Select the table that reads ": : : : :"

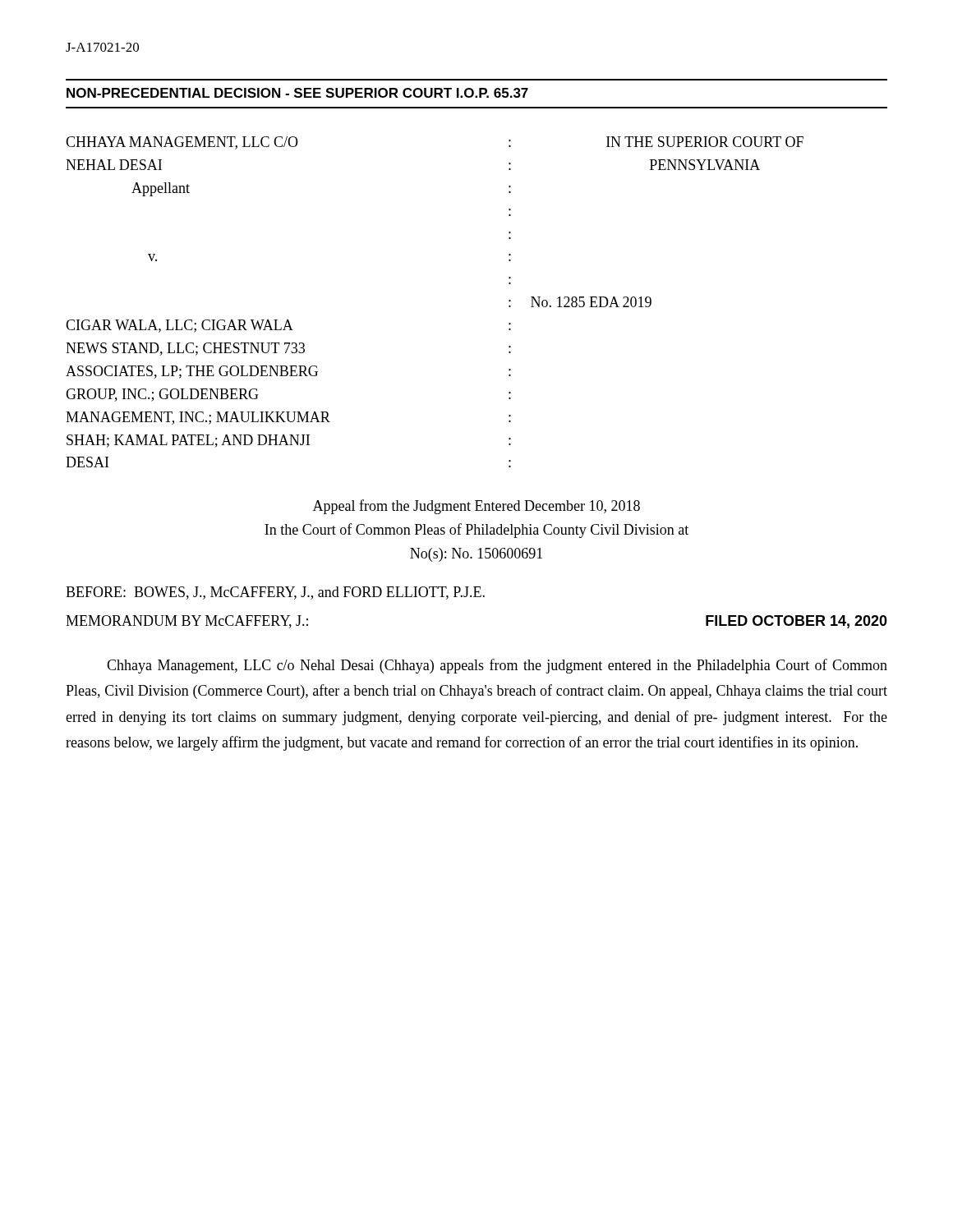tap(476, 303)
